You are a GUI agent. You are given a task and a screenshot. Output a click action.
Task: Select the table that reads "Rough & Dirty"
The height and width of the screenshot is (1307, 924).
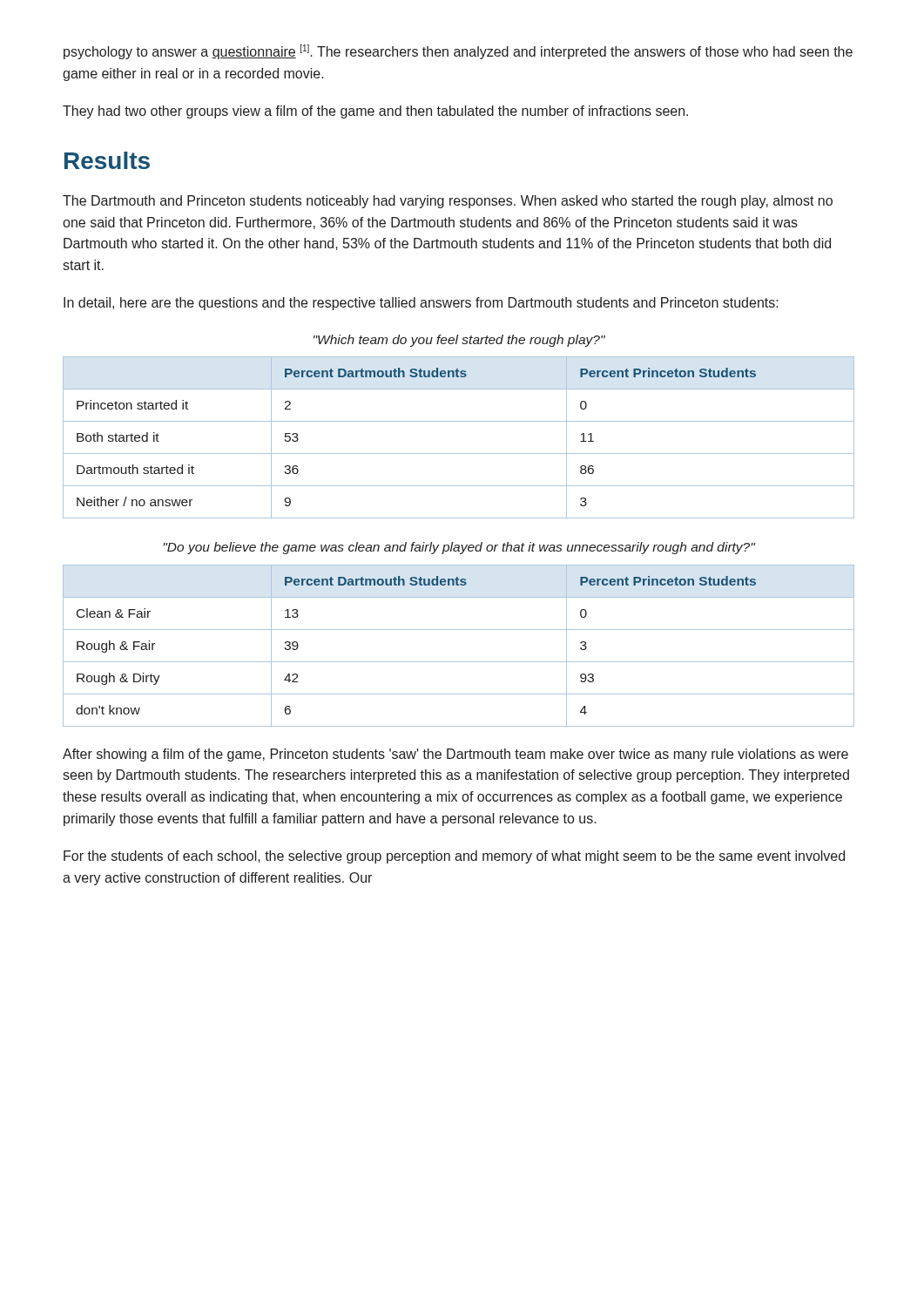point(459,645)
